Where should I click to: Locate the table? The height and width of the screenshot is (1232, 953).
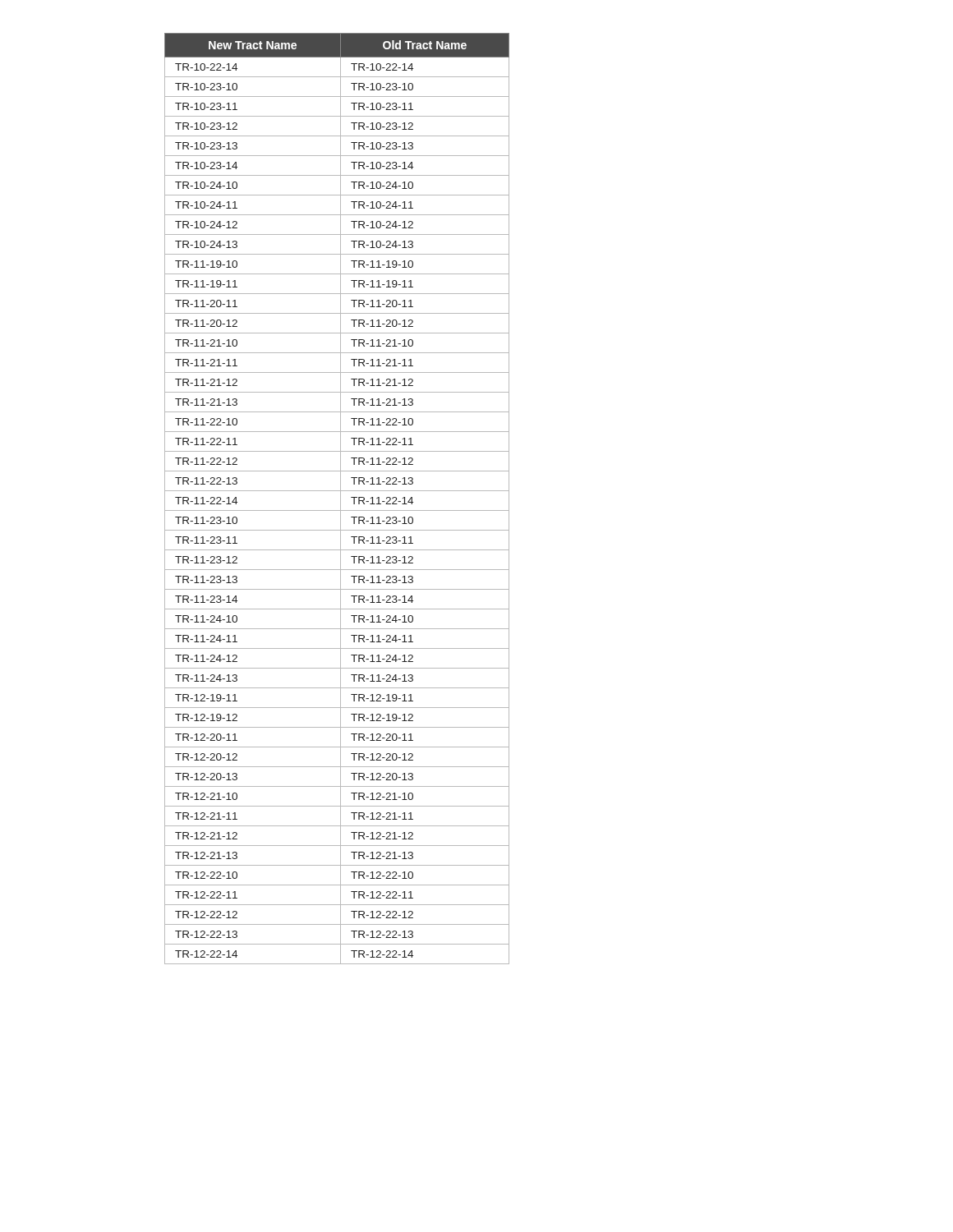point(337,499)
